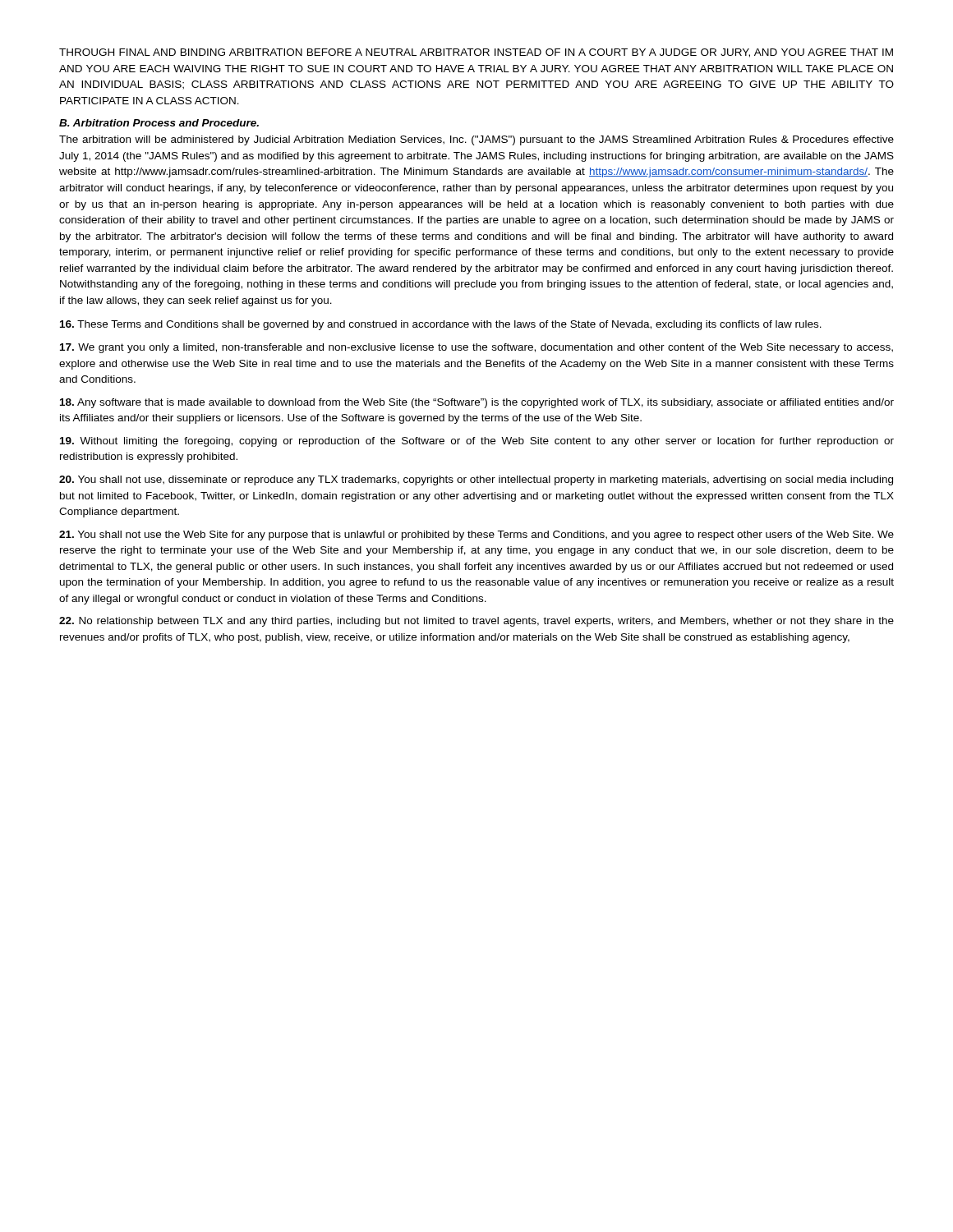Where is the passage that starts "The arbitration will be"?
Image resolution: width=953 pixels, height=1232 pixels.
pos(476,220)
